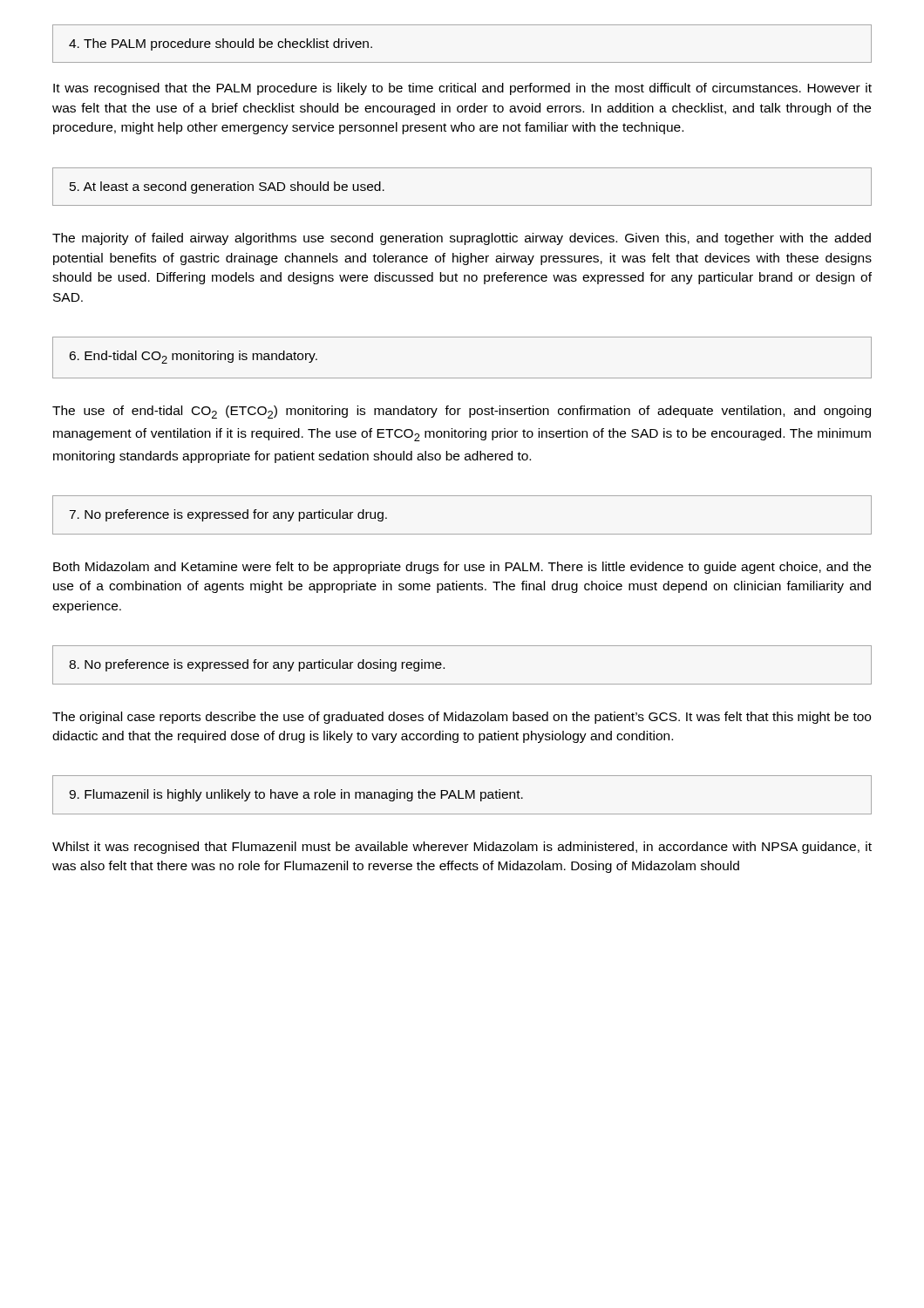Find the block starting "6. End-tidal CO2 monitoring is mandatory."
The image size is (924, 1308).
193,357
